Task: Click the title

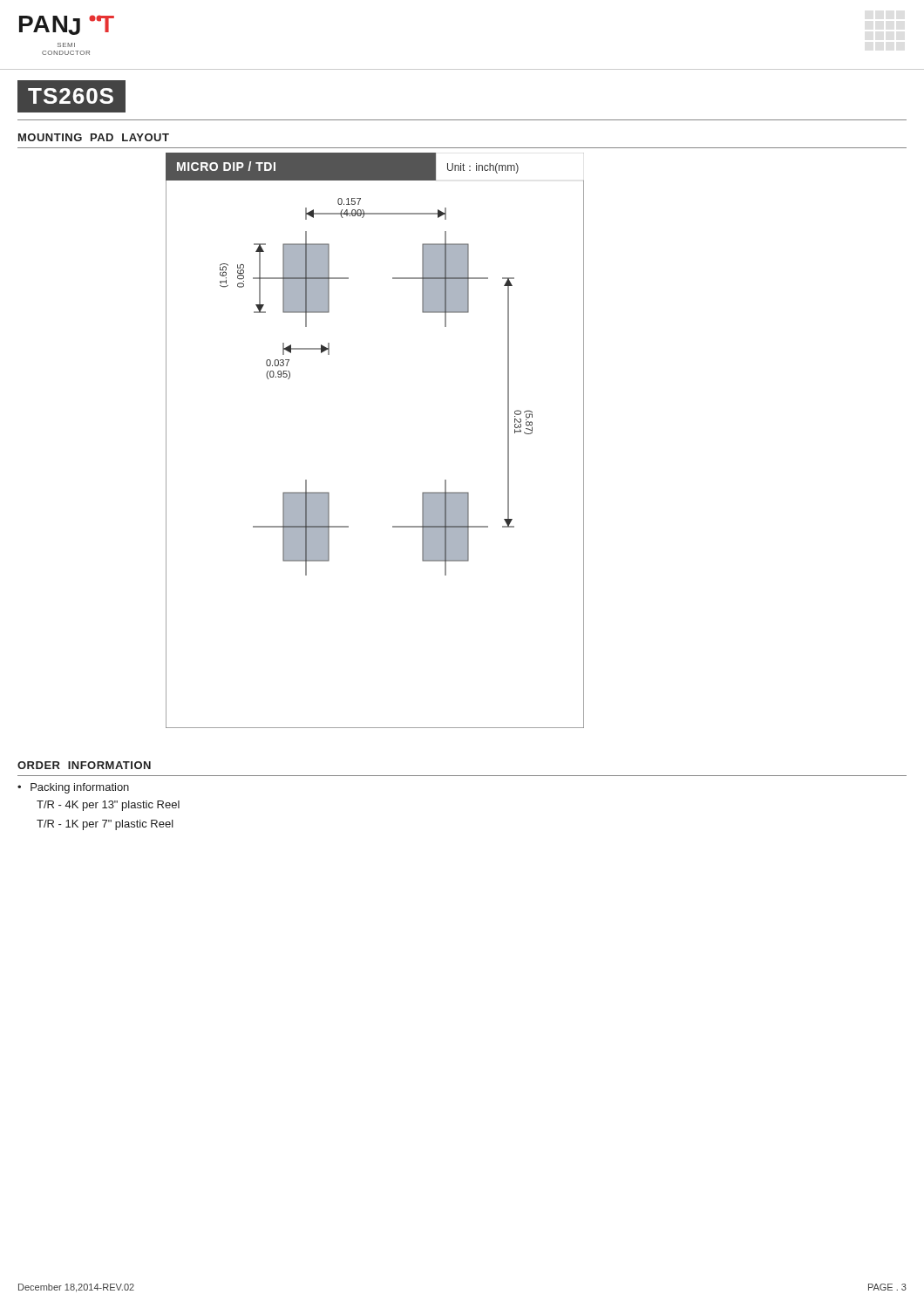Action: 71,96
